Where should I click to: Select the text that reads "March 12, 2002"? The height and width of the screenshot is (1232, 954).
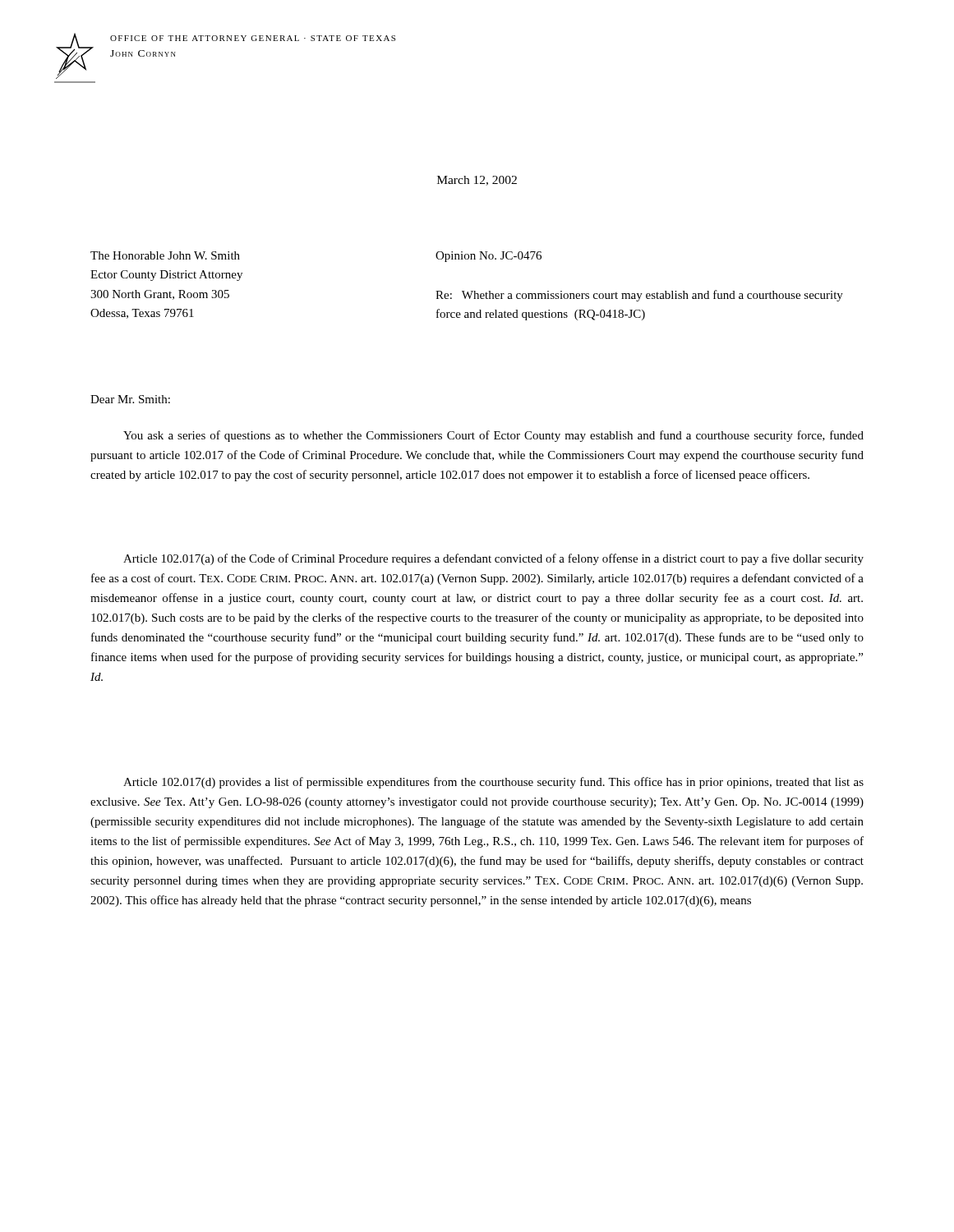[477, 179]
